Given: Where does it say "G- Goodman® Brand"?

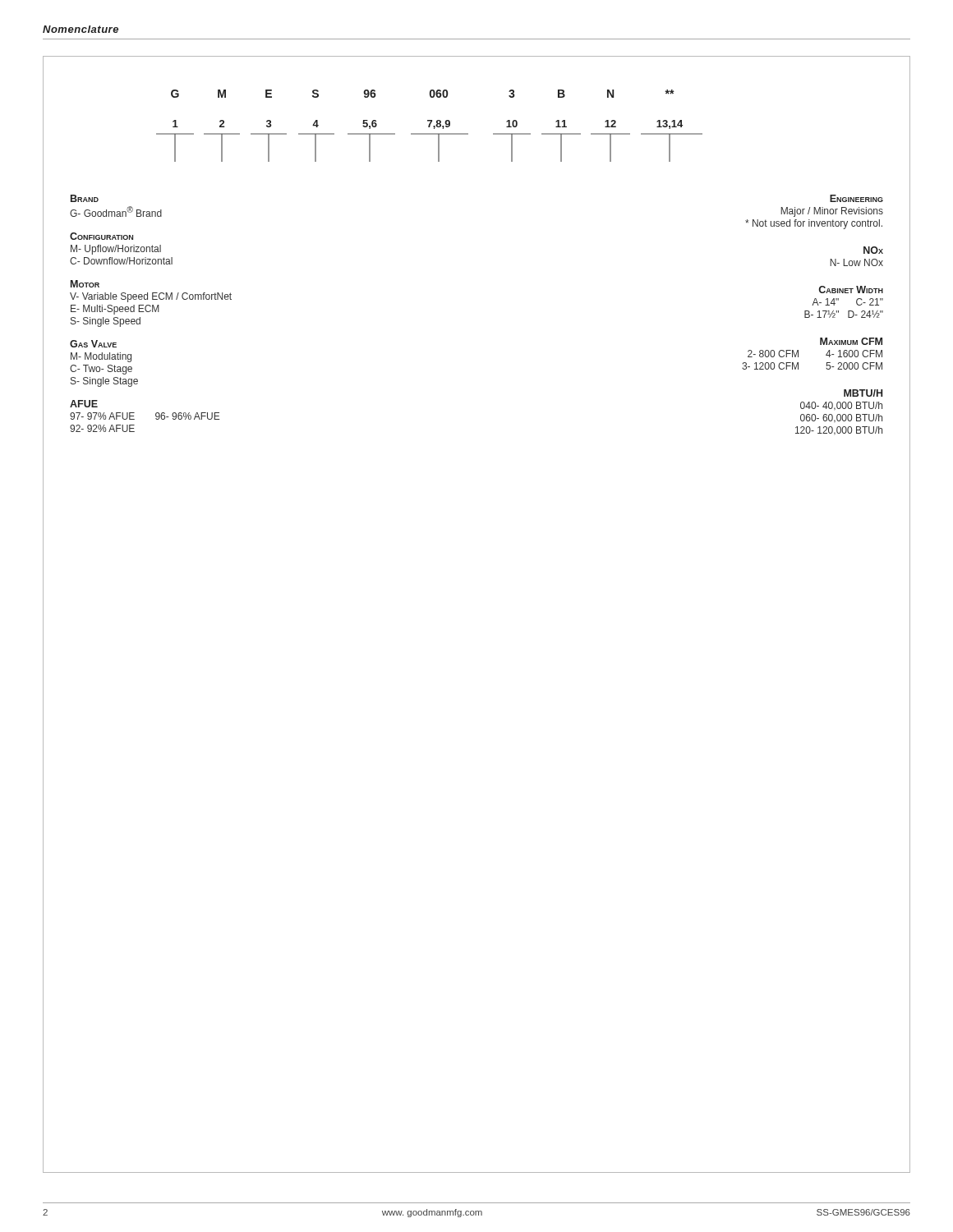Looking at the screenshot, I should coord(116,212).
